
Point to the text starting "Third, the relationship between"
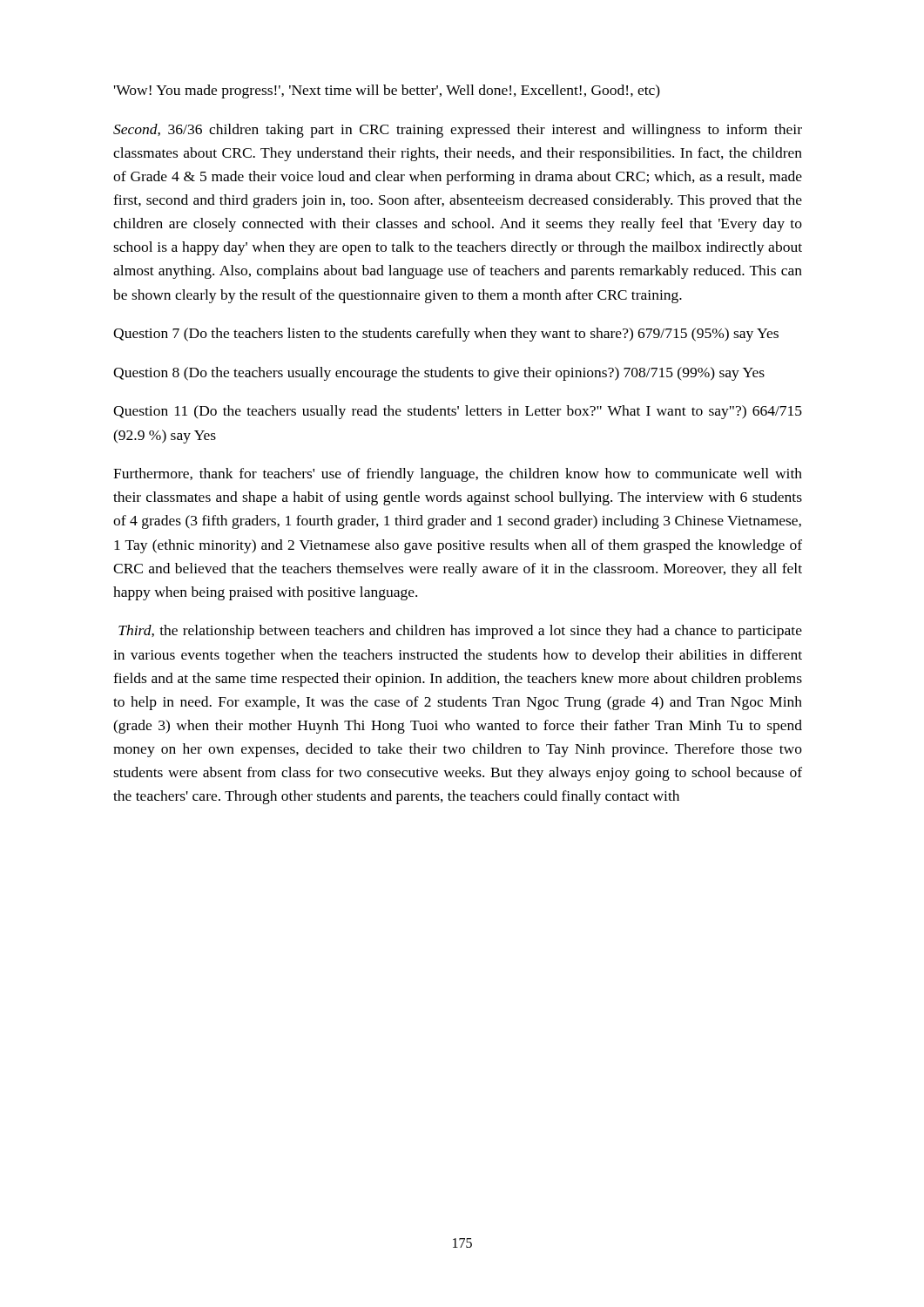458,713
